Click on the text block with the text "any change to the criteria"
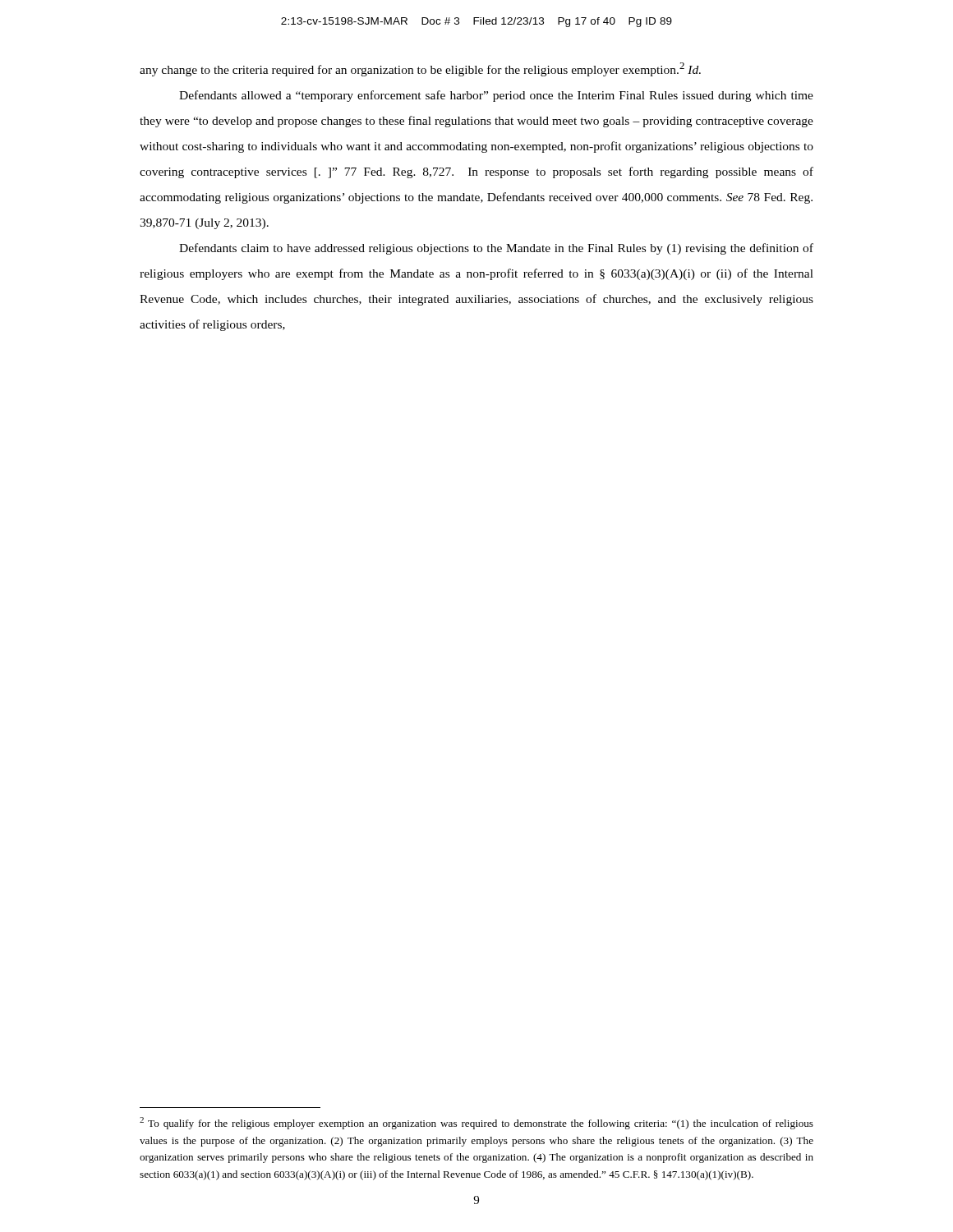 [x=421, y=68]
